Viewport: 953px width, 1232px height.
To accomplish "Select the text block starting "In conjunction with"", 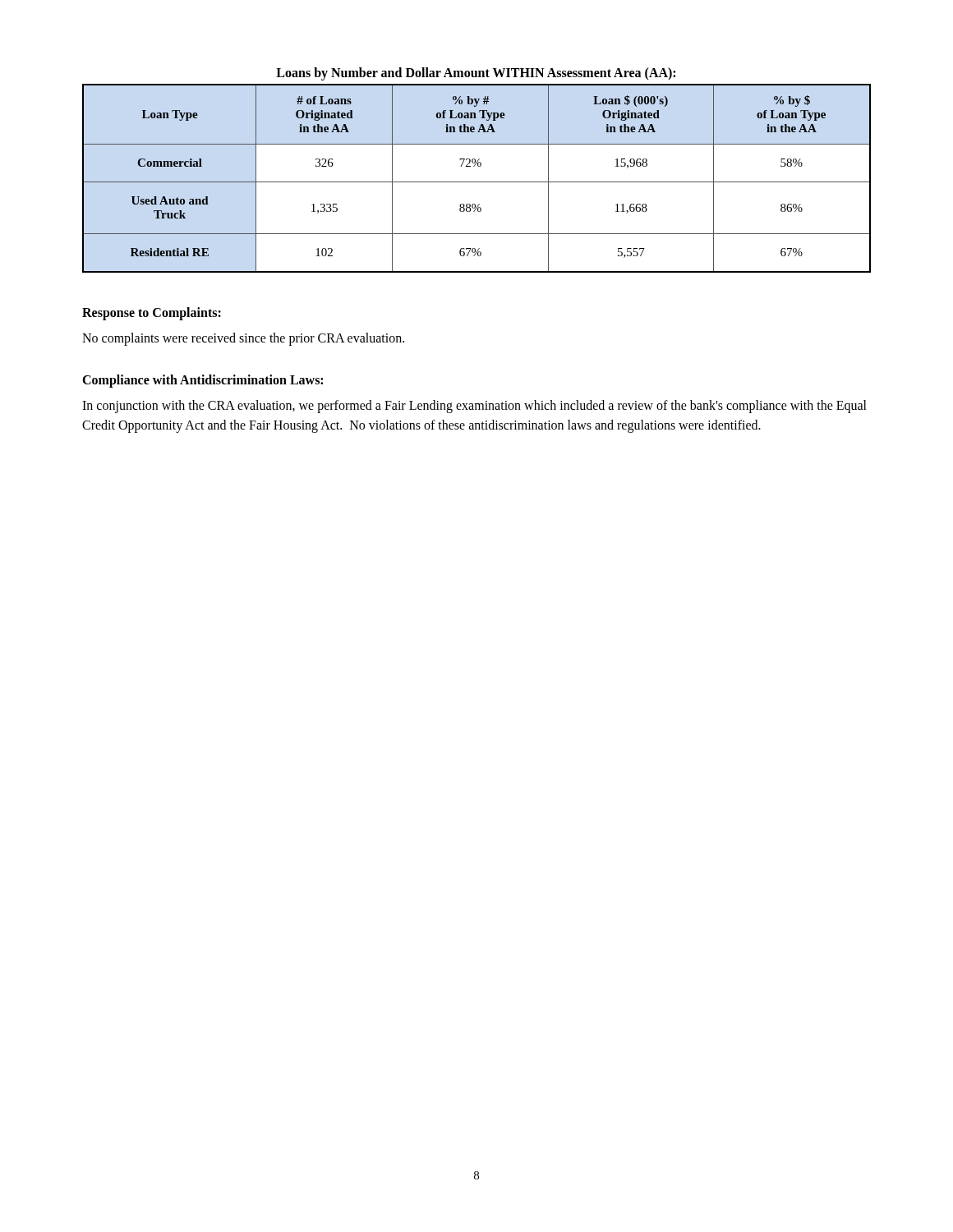I will click(474, 415).
